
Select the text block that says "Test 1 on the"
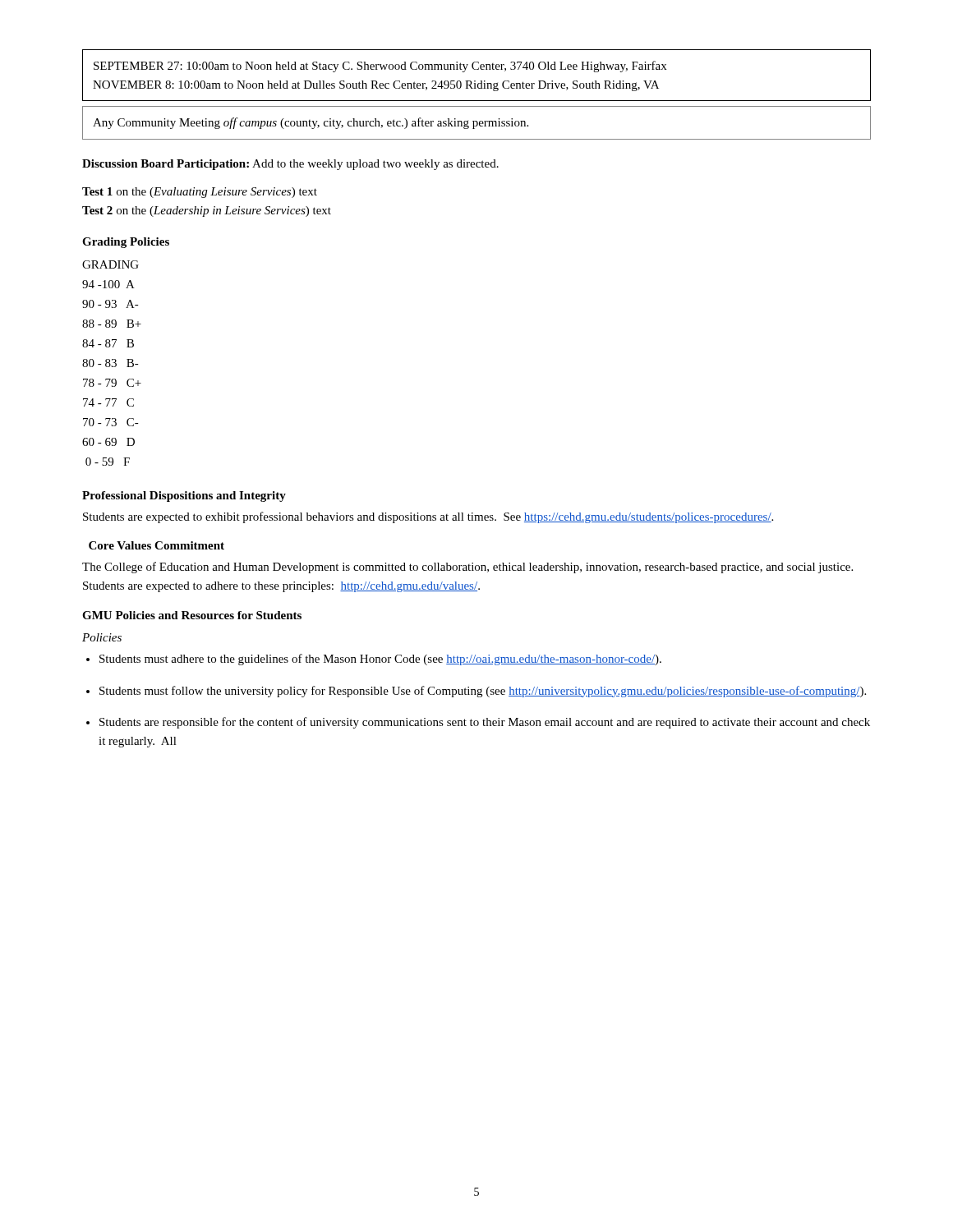pos(207,201)
